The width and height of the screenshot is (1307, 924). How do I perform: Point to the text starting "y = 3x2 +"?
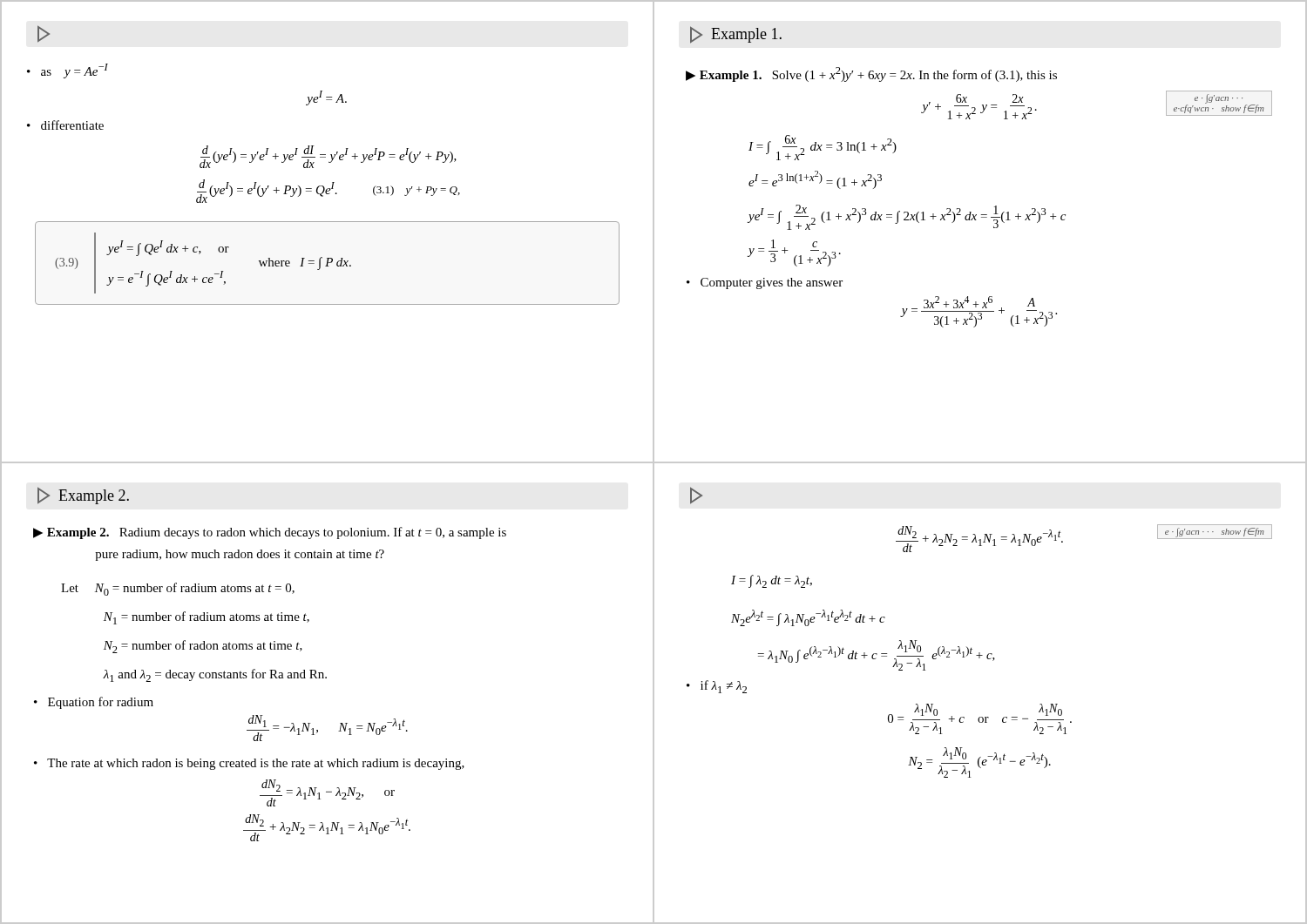pos(980,311)
